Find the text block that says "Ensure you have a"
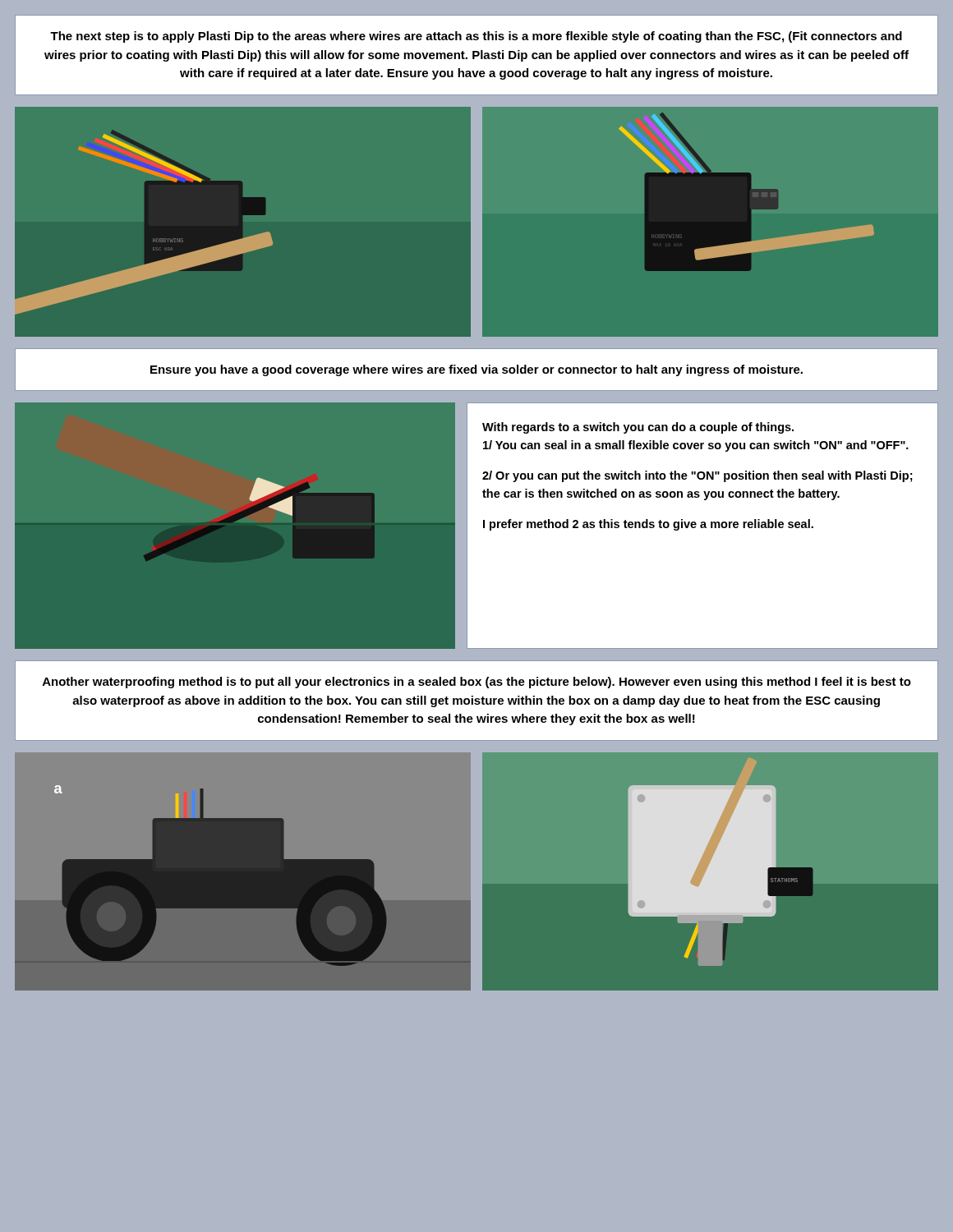 (476, 369)
